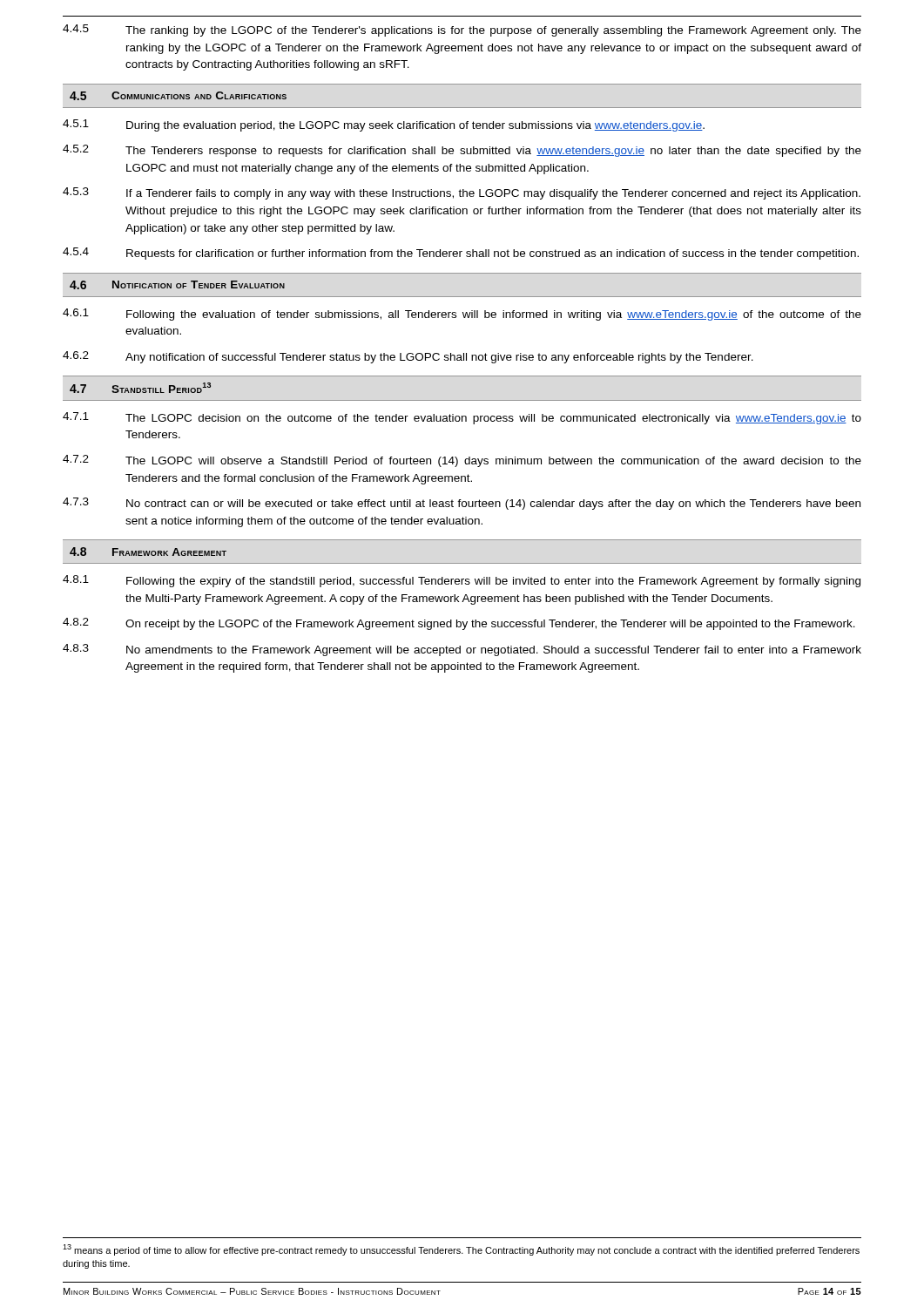Point to the passage starting "4.8.2 On receipt by the LGOPC of"
The image size is (924, 1307).
pos(462,624)
